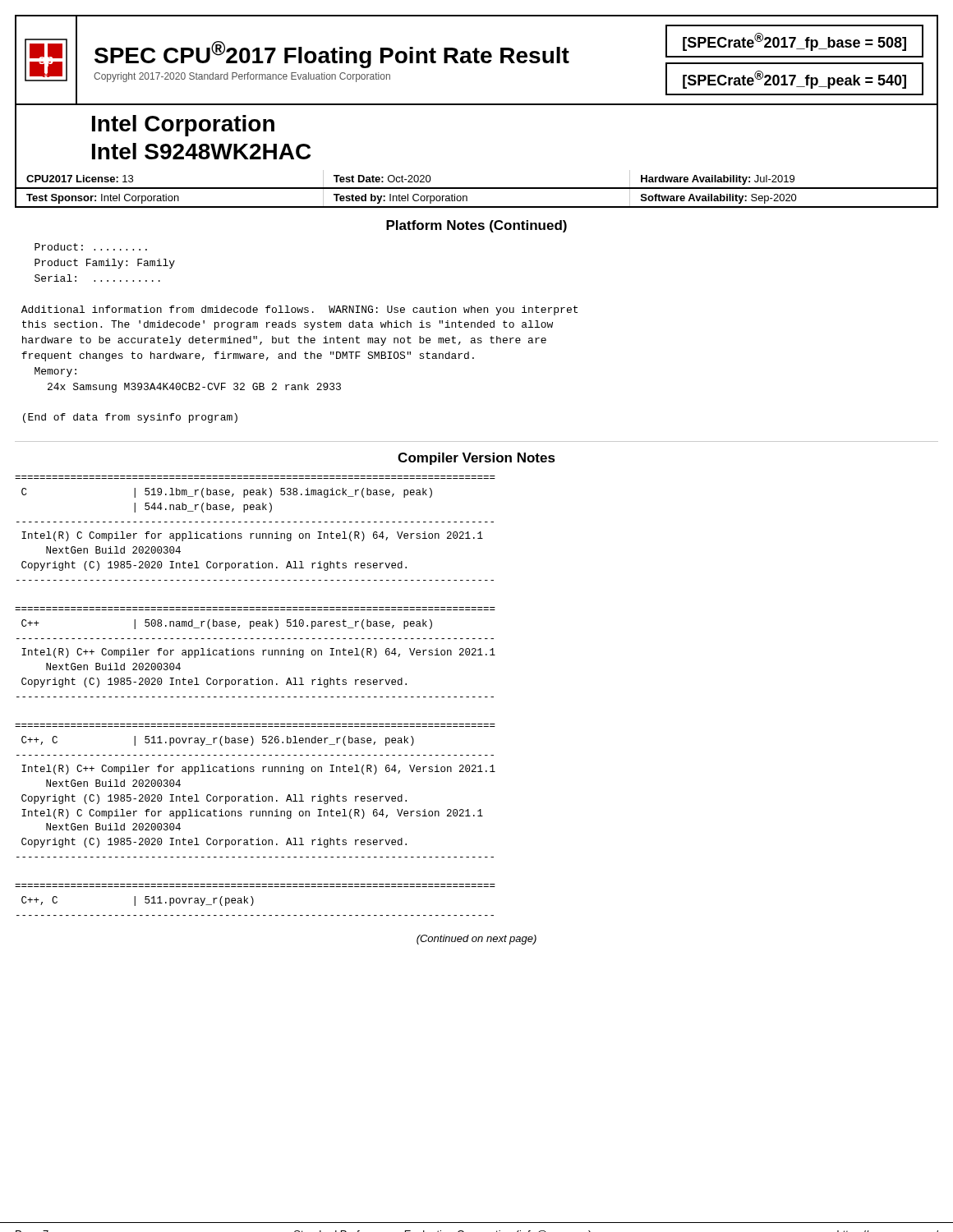Find the text that says "Test Date: Oct-2020"
Image resolution: width=953 pixels, height=1232 pixels.
click(x=382, y=179)
